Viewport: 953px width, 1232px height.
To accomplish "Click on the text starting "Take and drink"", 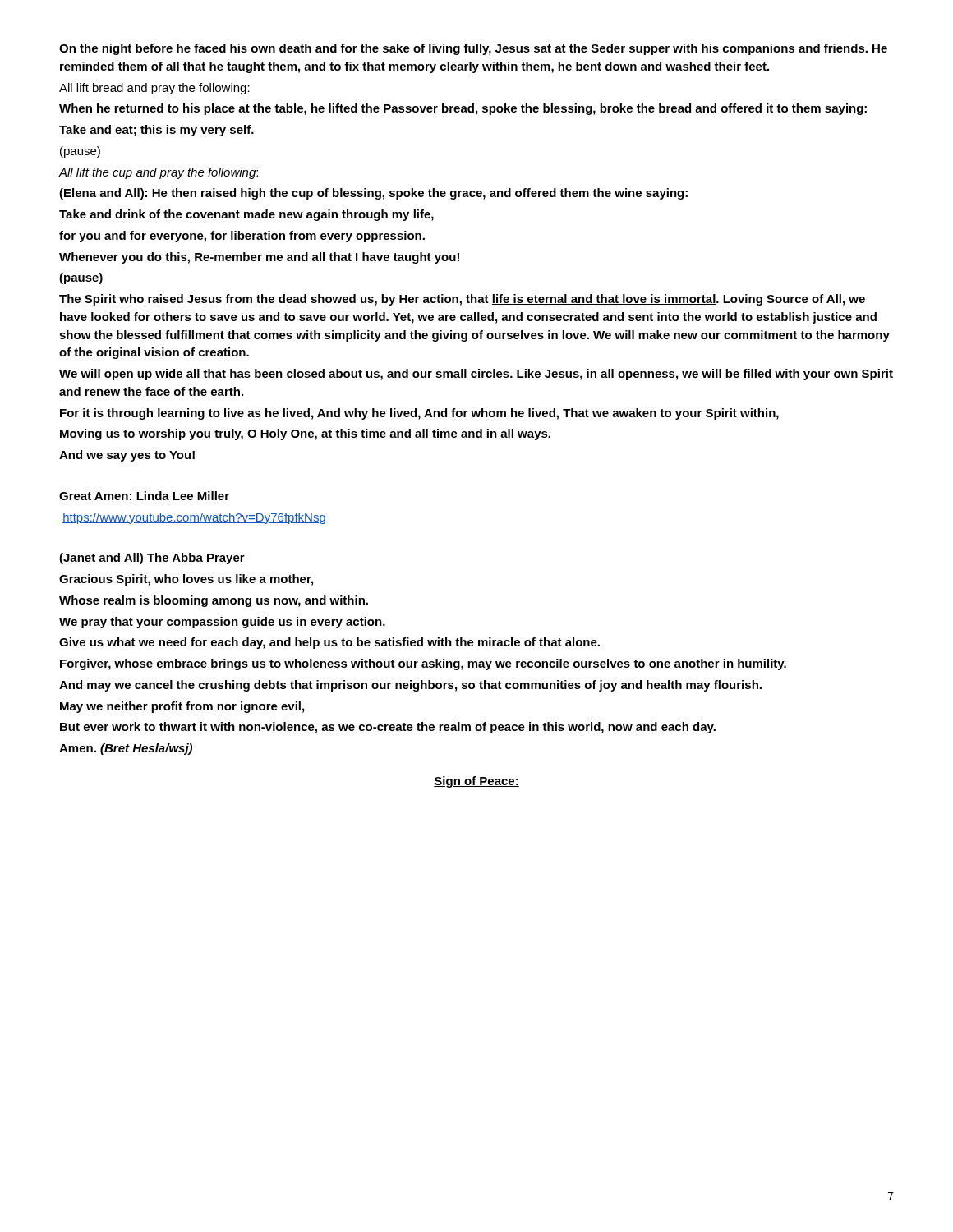I will click(x=247, y=214).
